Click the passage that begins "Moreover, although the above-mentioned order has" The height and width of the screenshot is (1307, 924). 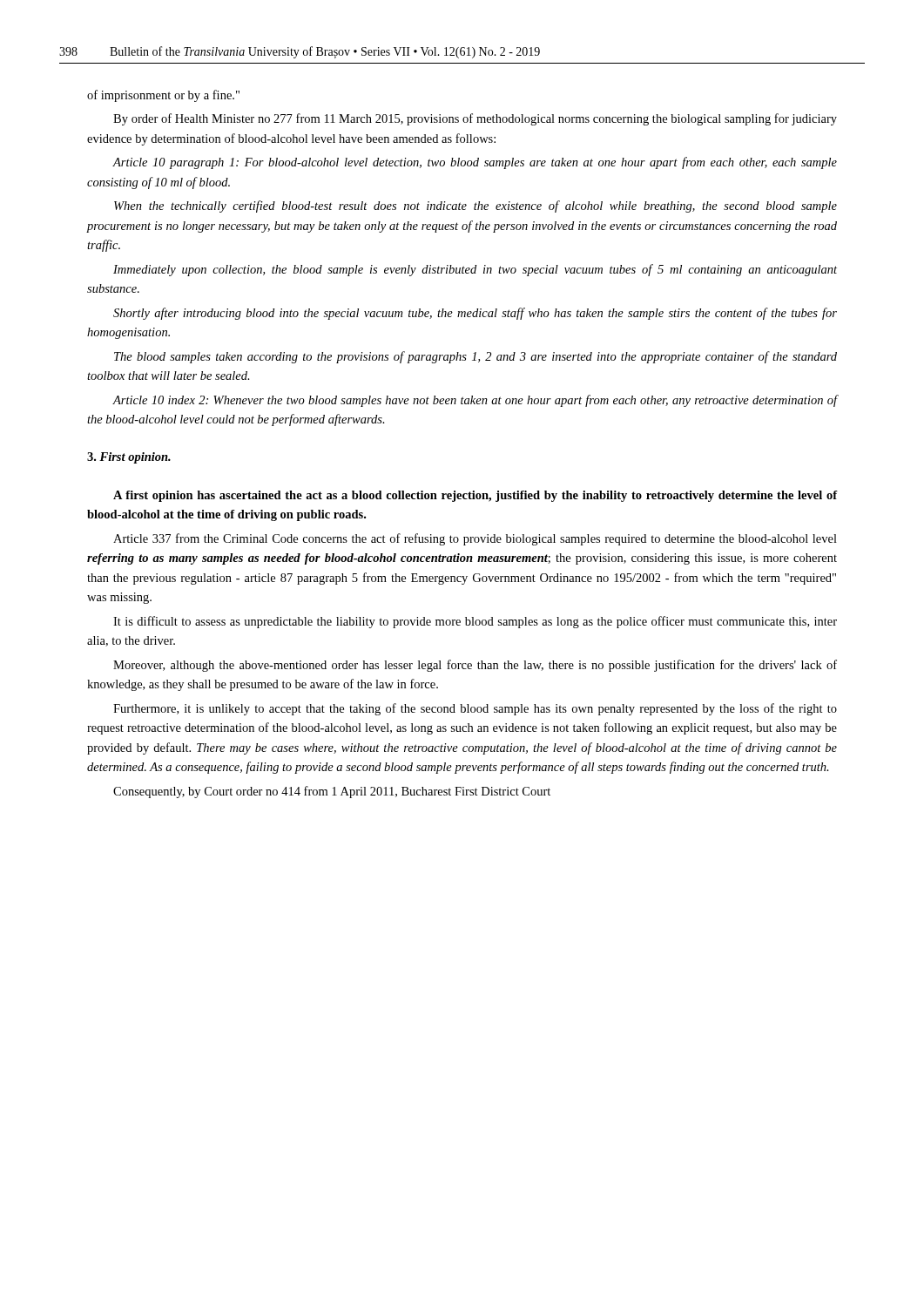click(x=462, y=675)
